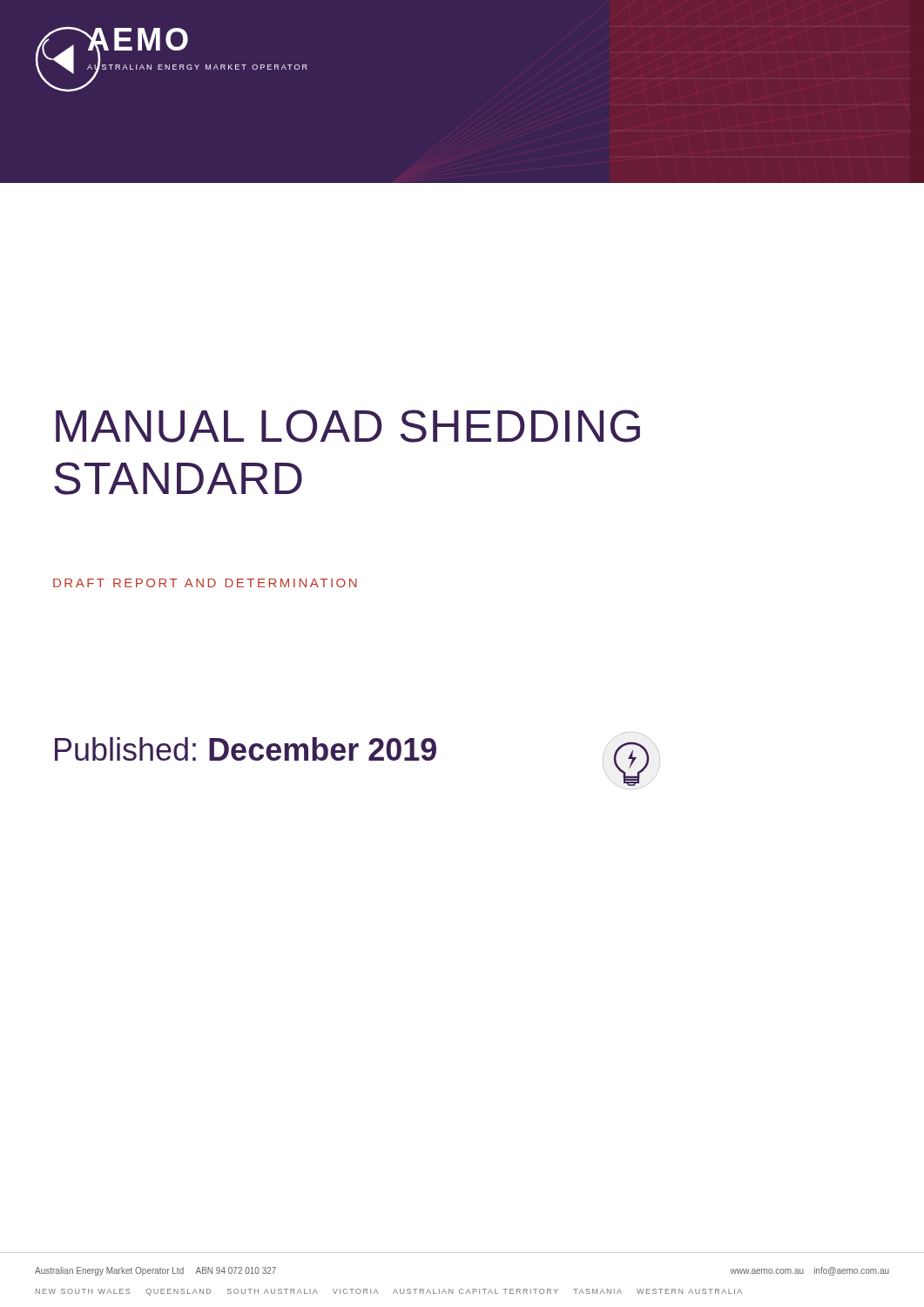Click on the element starting "Published: December 2019"
Screen dimensions: 1307x924
(x=245, y=750)
